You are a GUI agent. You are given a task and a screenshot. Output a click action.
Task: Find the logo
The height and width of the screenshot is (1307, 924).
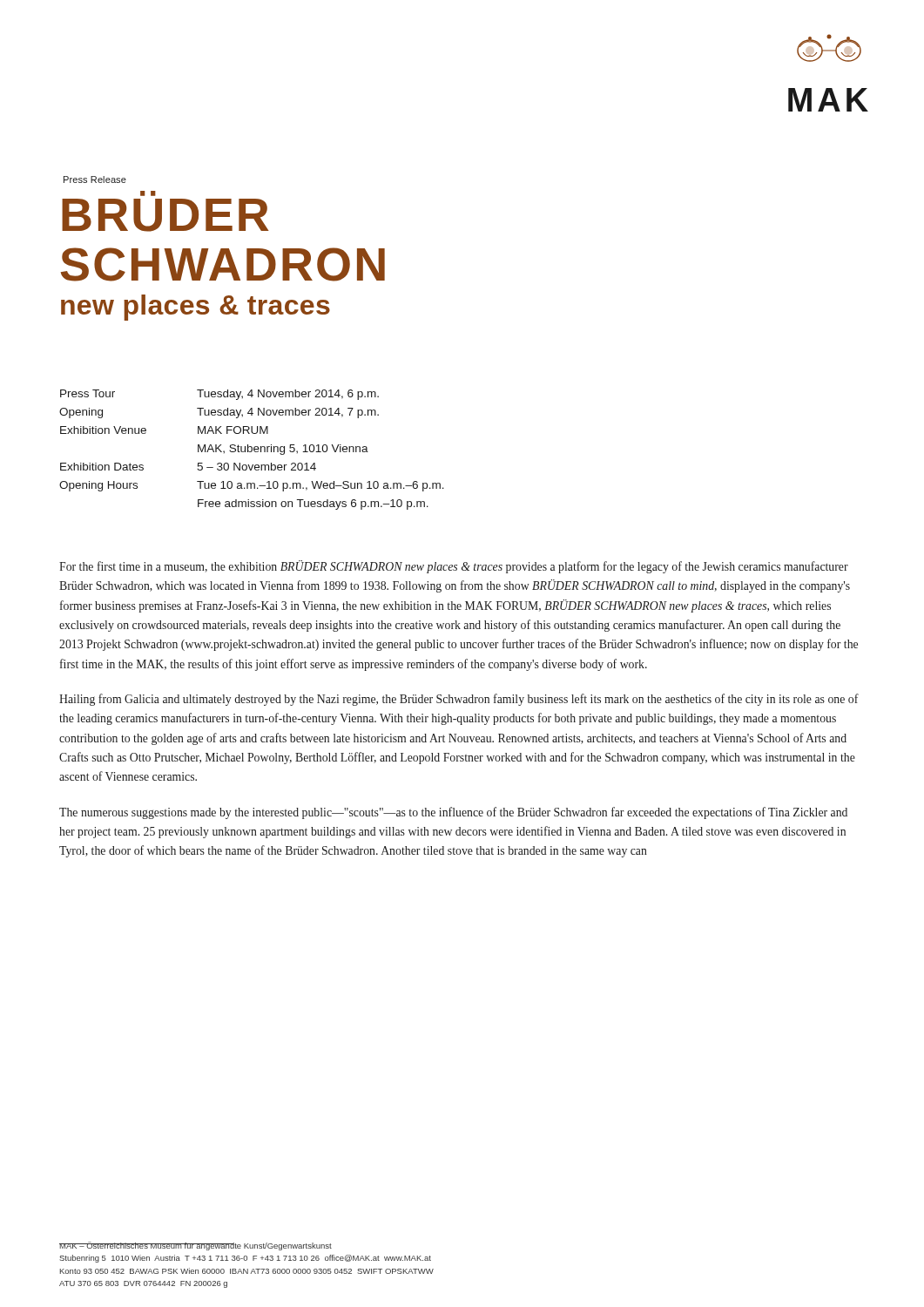(829, 78)
